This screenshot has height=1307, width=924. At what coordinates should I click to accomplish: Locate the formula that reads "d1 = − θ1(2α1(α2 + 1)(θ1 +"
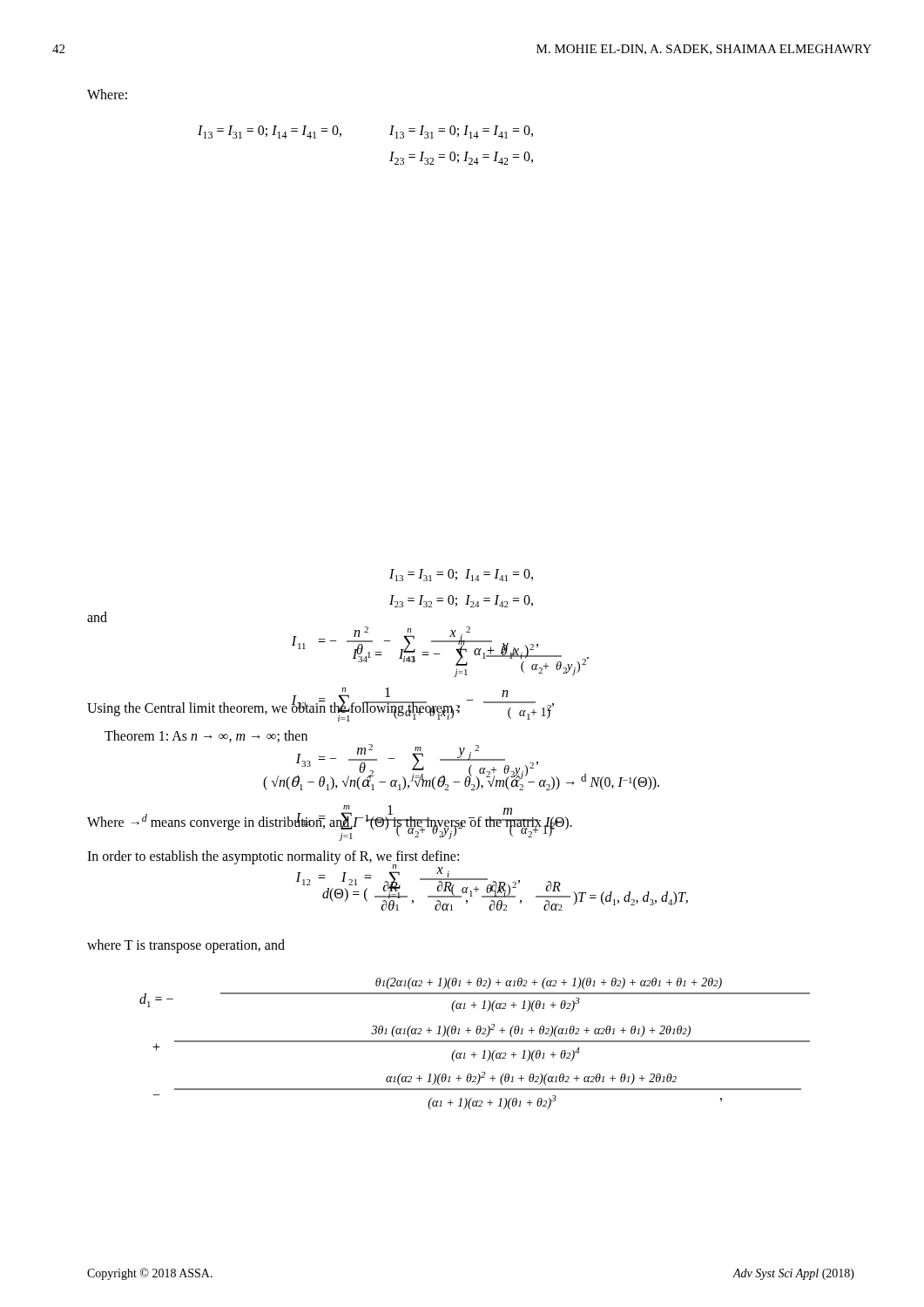click(462, 1043)
